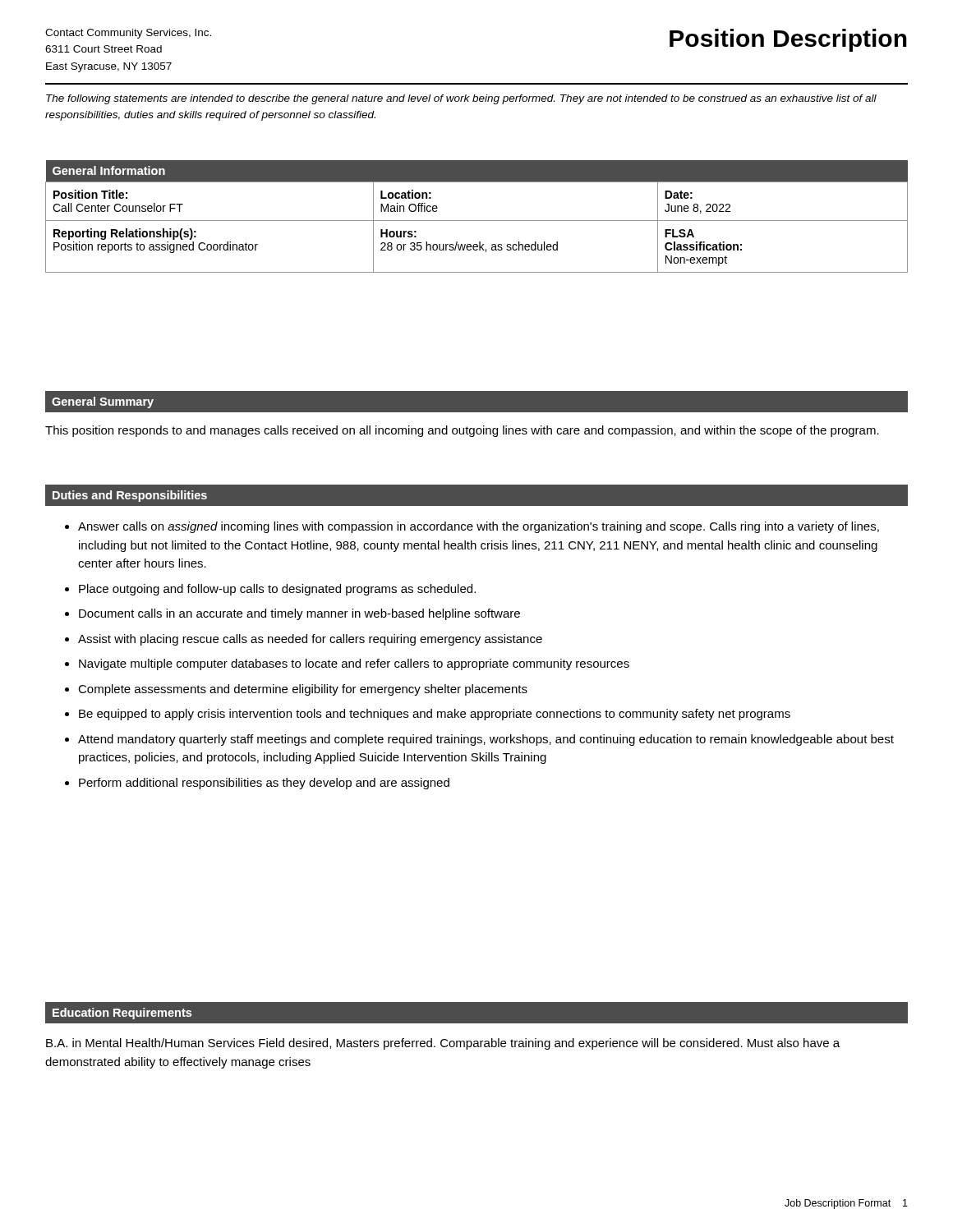Viewport: 953px width, 1232px height.
Task: Navigate to the passage starting "Answer calls on assigned incoming lines with compassion"
Action: point(479,545)
